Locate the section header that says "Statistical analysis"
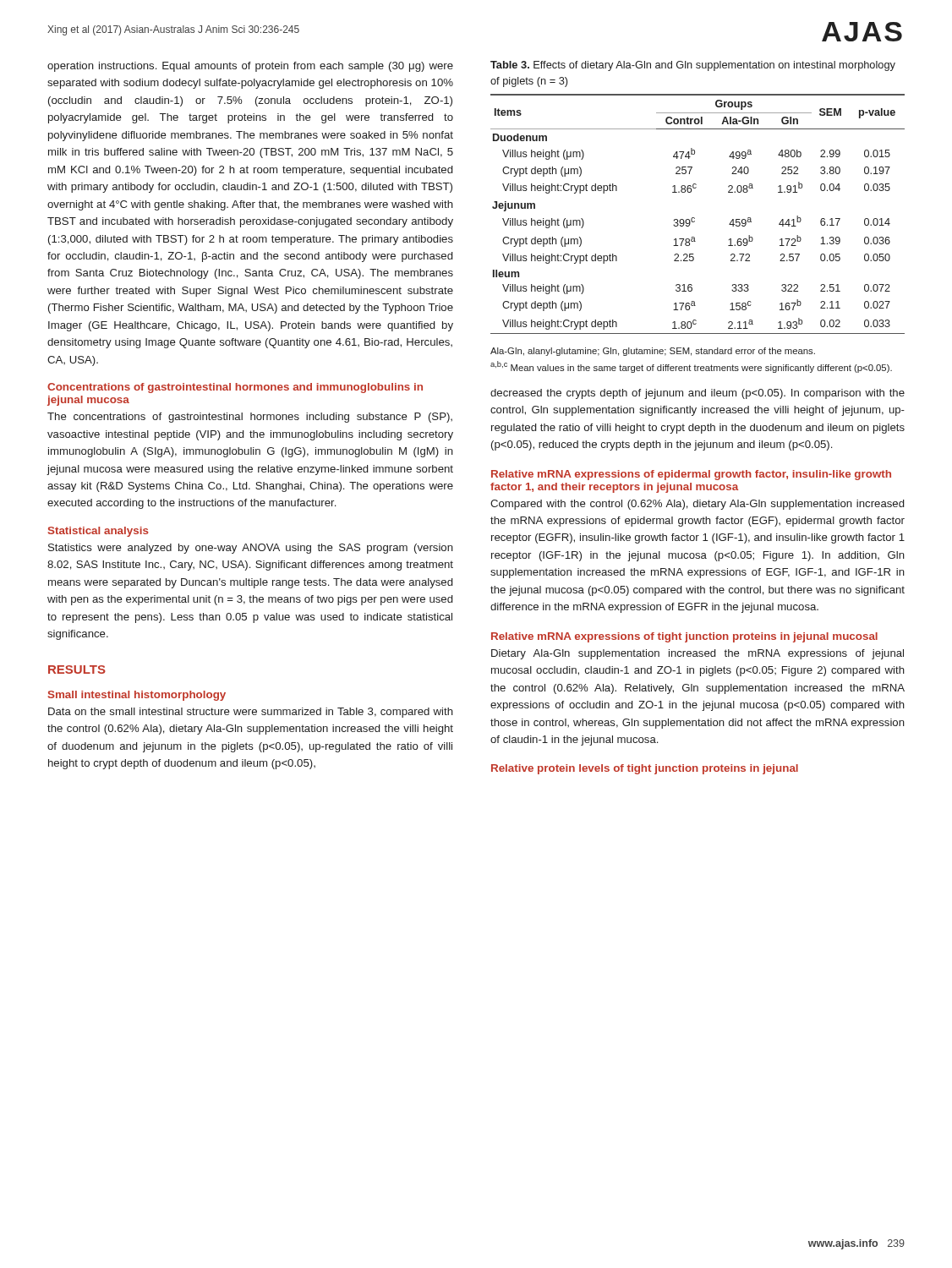952x1268 pixels. click(98, 530)
